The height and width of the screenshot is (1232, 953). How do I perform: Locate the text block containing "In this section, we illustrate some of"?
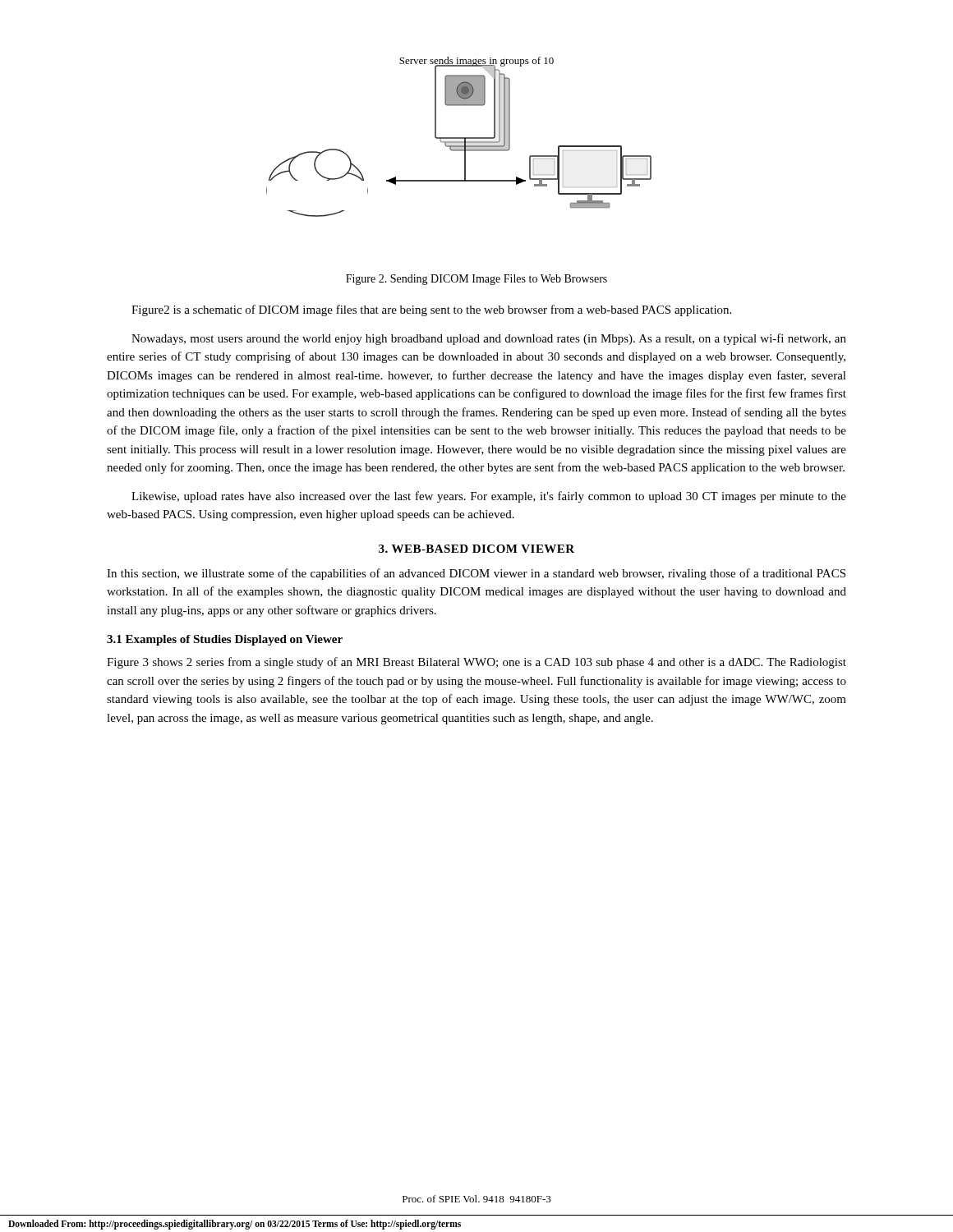[x=476, y=592]
